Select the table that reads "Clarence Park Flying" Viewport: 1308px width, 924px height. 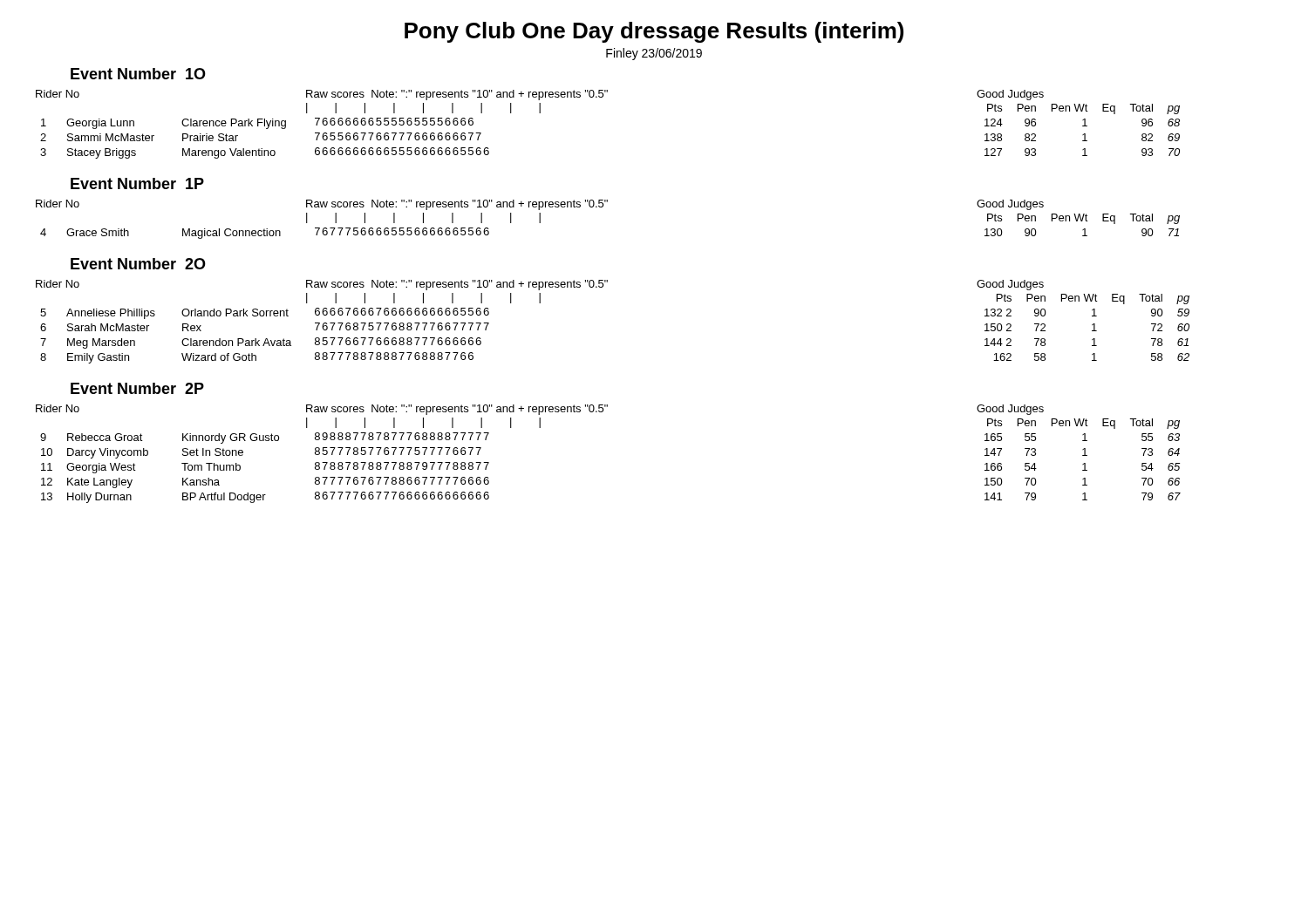[506, 123]
